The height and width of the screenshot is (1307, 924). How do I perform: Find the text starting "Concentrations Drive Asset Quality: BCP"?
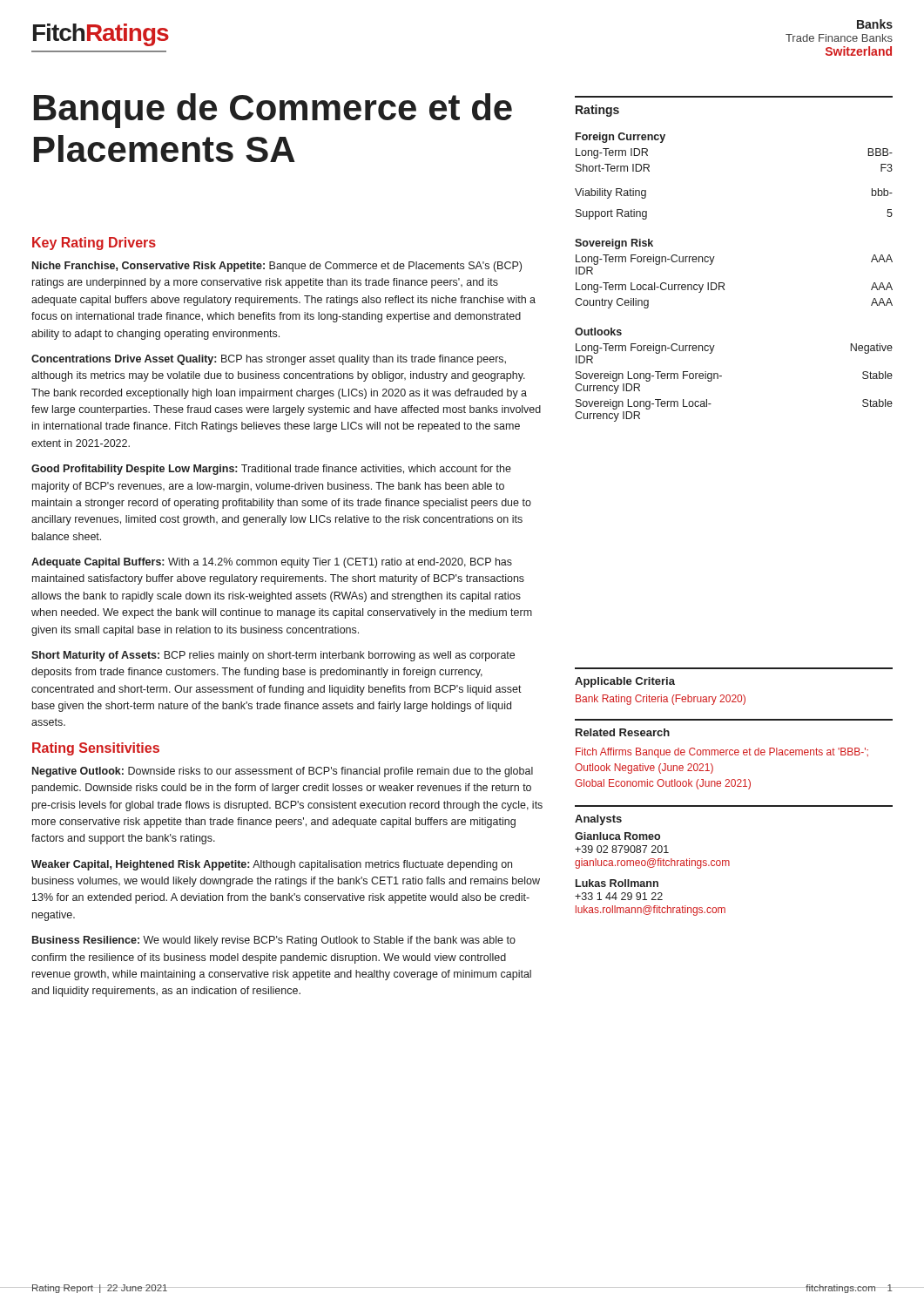click(x=286, y=401)
